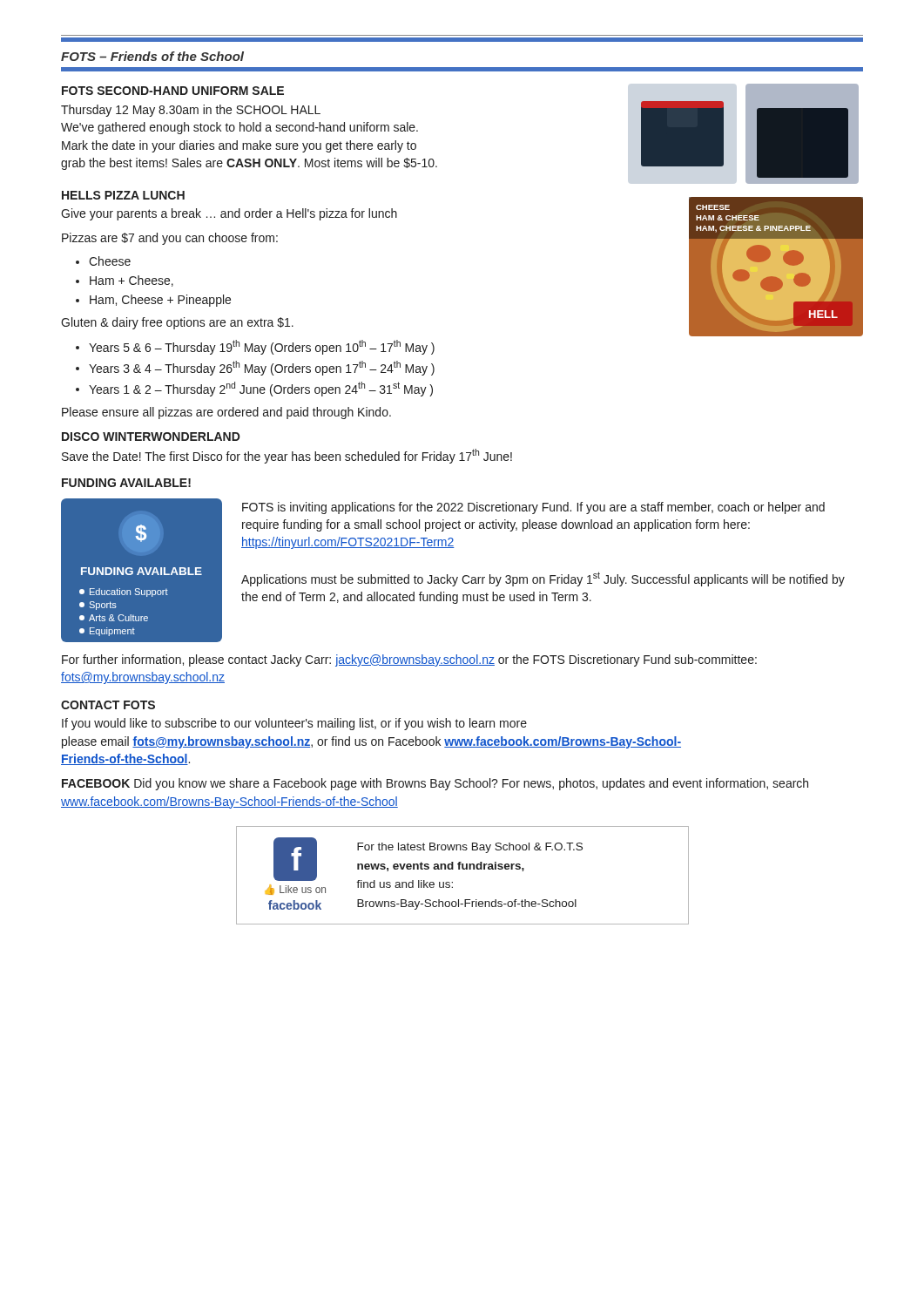
Task: Where is the passage that starts "For further information, please contact"?
Action: coord(409,668)
